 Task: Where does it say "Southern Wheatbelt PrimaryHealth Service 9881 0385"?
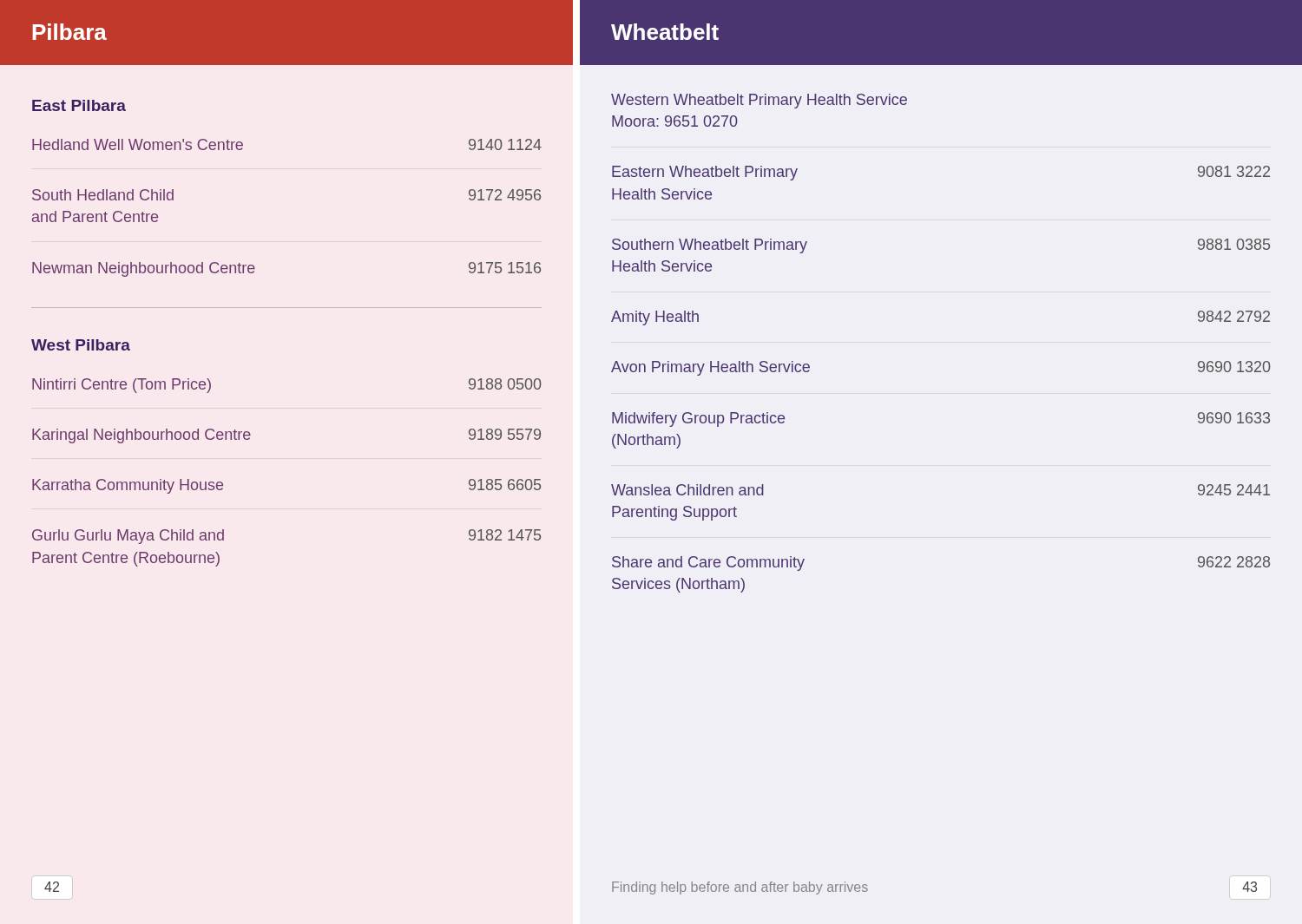[706, 245]
